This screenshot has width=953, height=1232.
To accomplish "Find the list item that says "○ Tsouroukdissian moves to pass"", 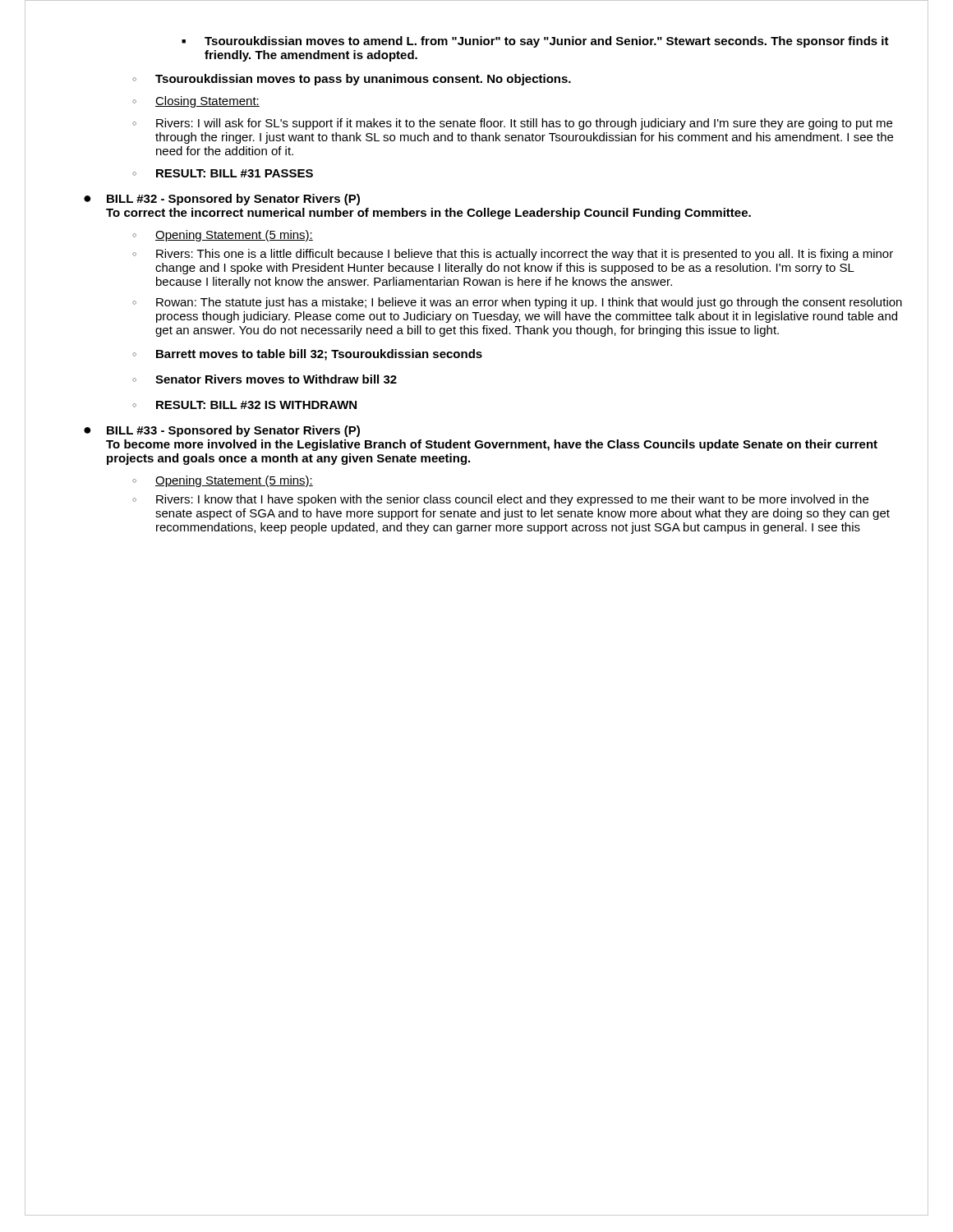I will tap(518, 78).
